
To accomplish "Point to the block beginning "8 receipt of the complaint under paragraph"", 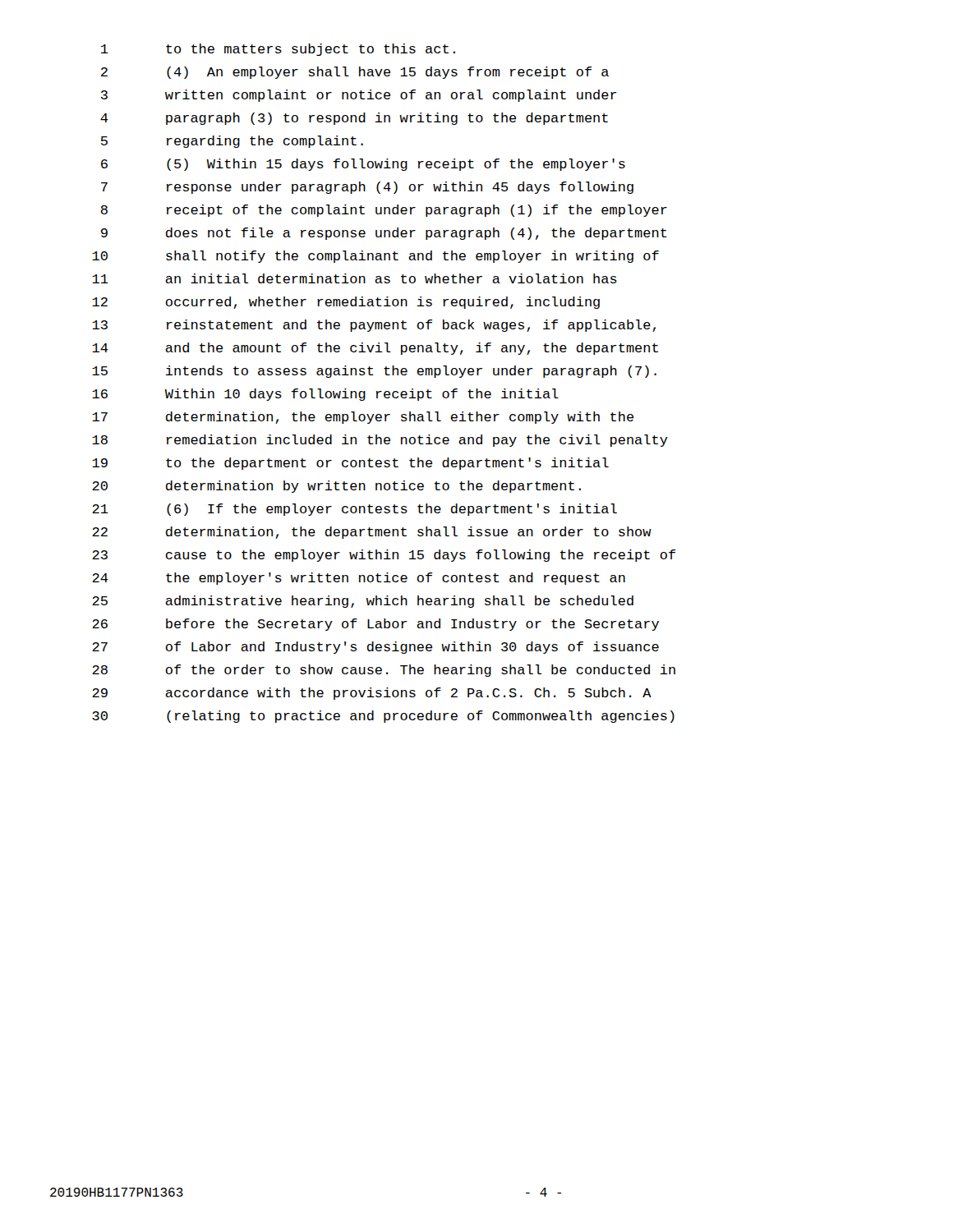I will click(476, 211).
